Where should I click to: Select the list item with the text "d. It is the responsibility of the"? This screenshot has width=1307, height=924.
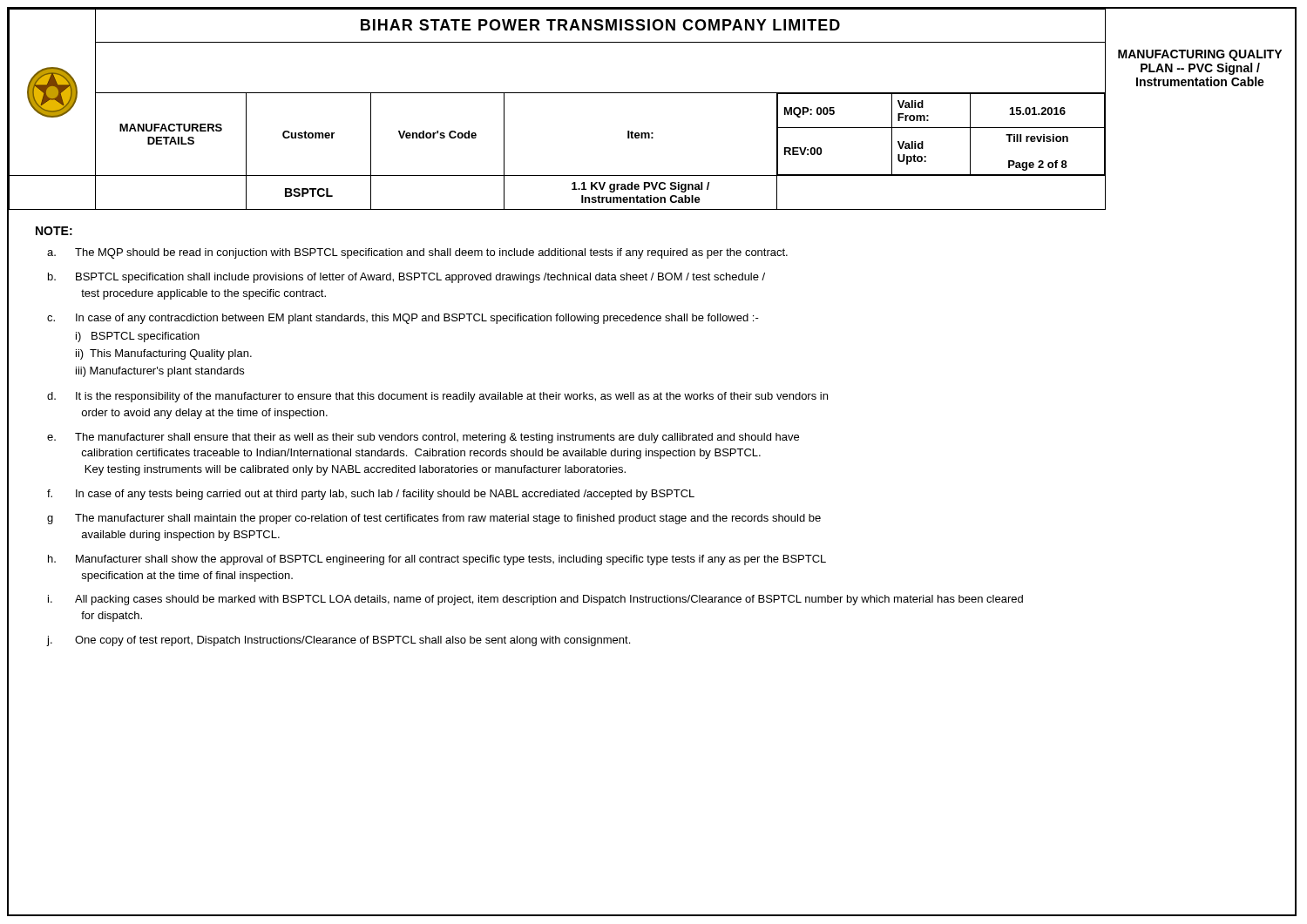pyautogui.click(x=652, y=405)
